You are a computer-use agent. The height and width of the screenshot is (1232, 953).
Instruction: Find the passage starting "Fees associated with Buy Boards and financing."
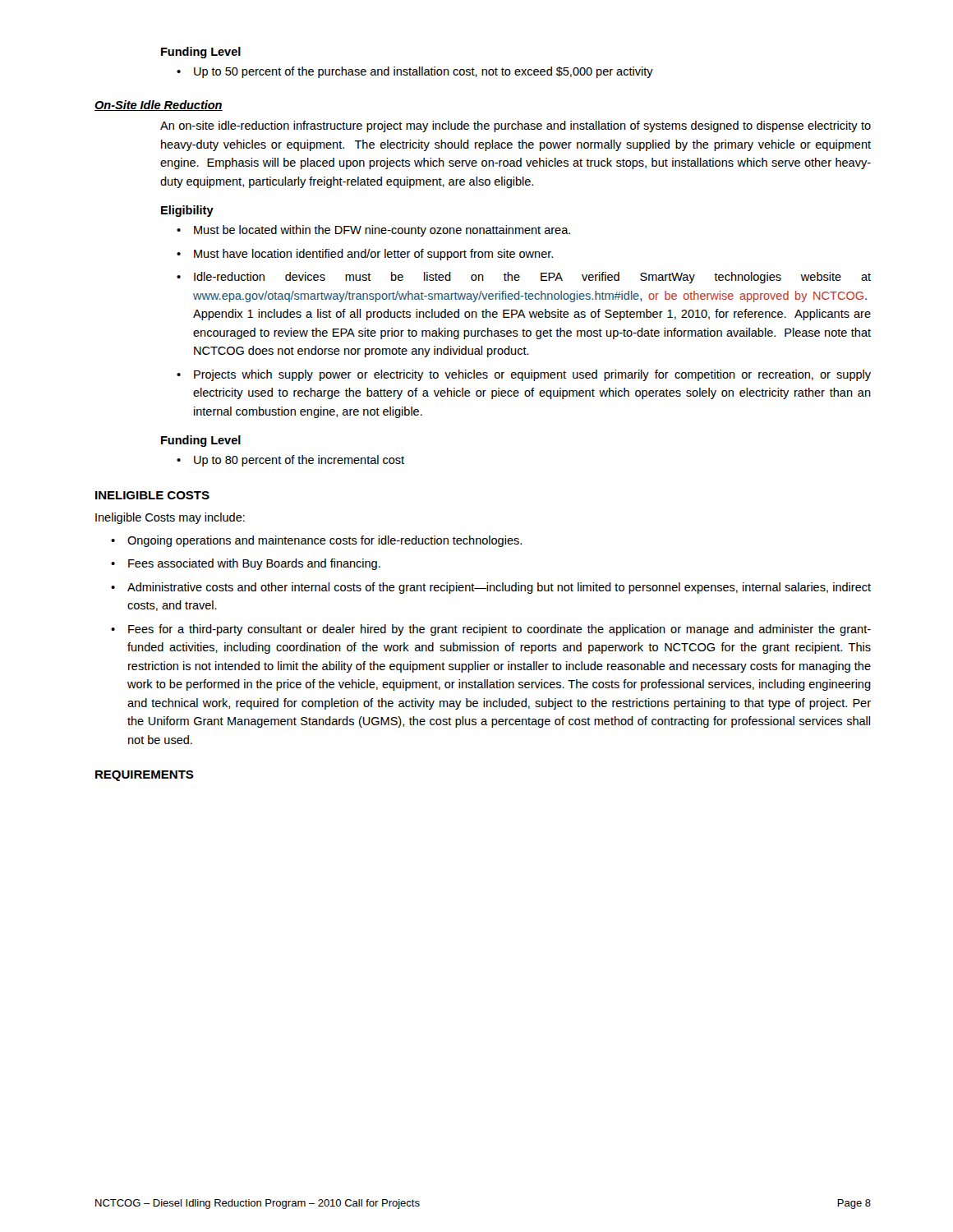click(x=254, y=564)
